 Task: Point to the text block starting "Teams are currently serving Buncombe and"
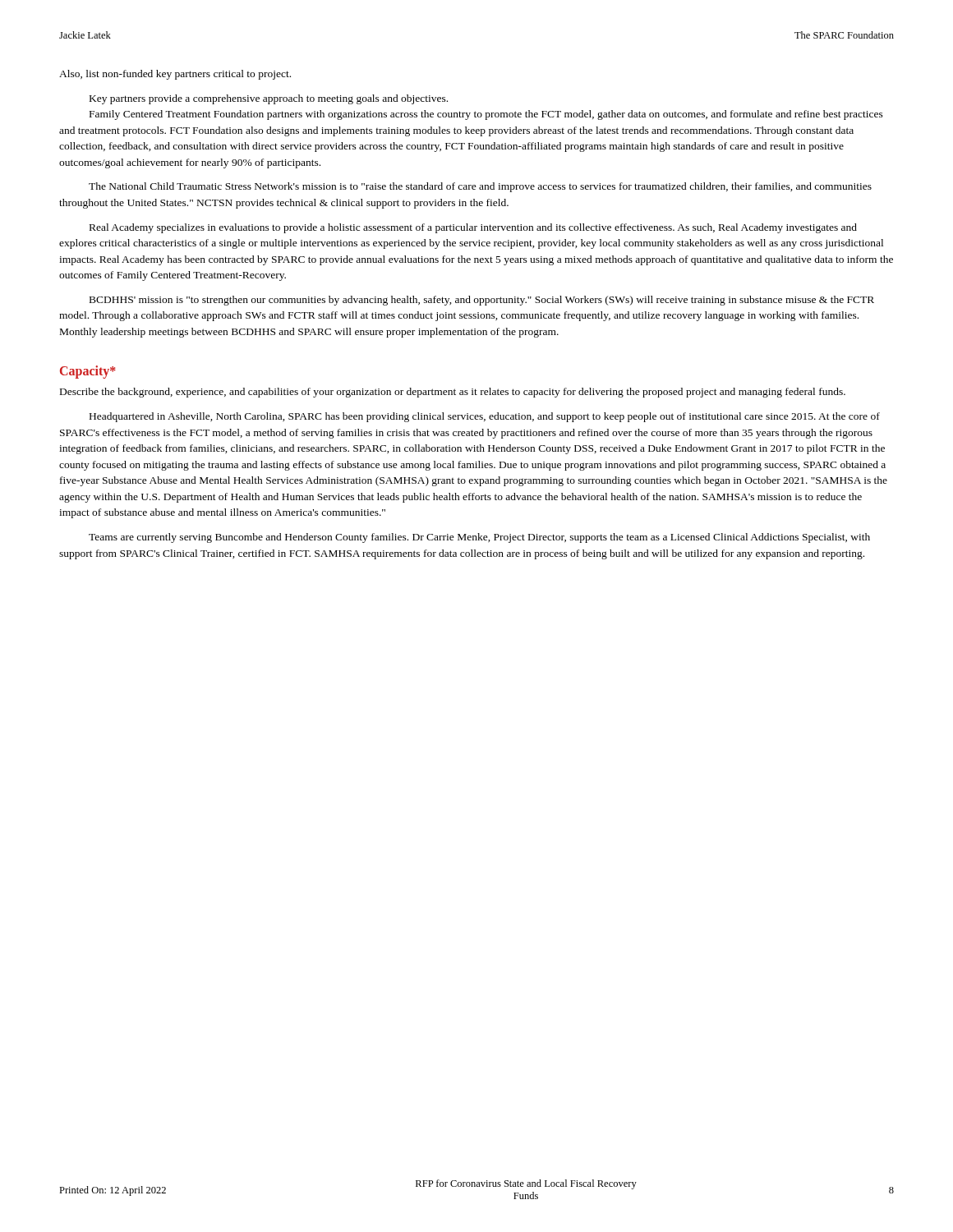pos(476,545)
